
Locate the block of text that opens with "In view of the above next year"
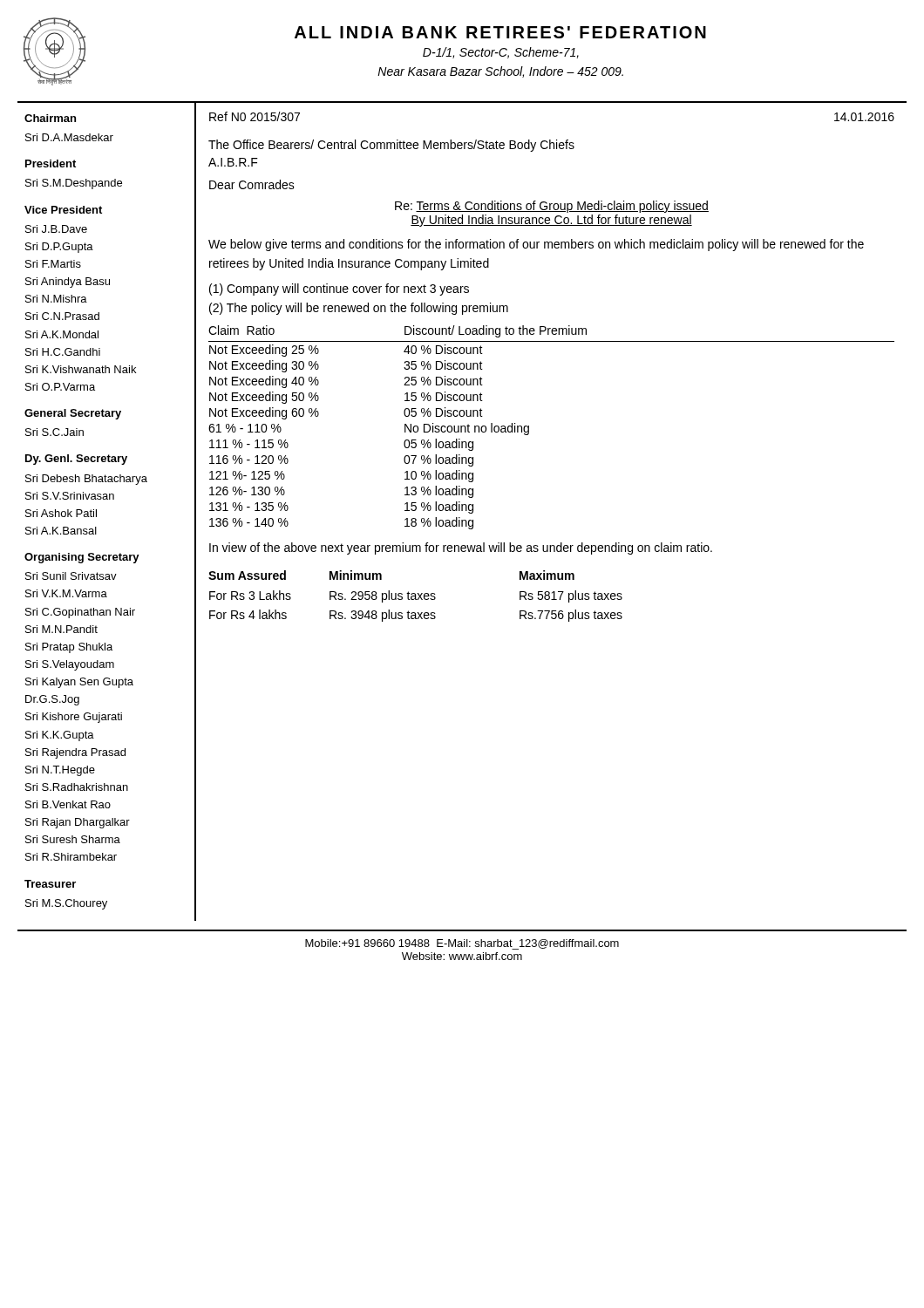click(461, 548)
